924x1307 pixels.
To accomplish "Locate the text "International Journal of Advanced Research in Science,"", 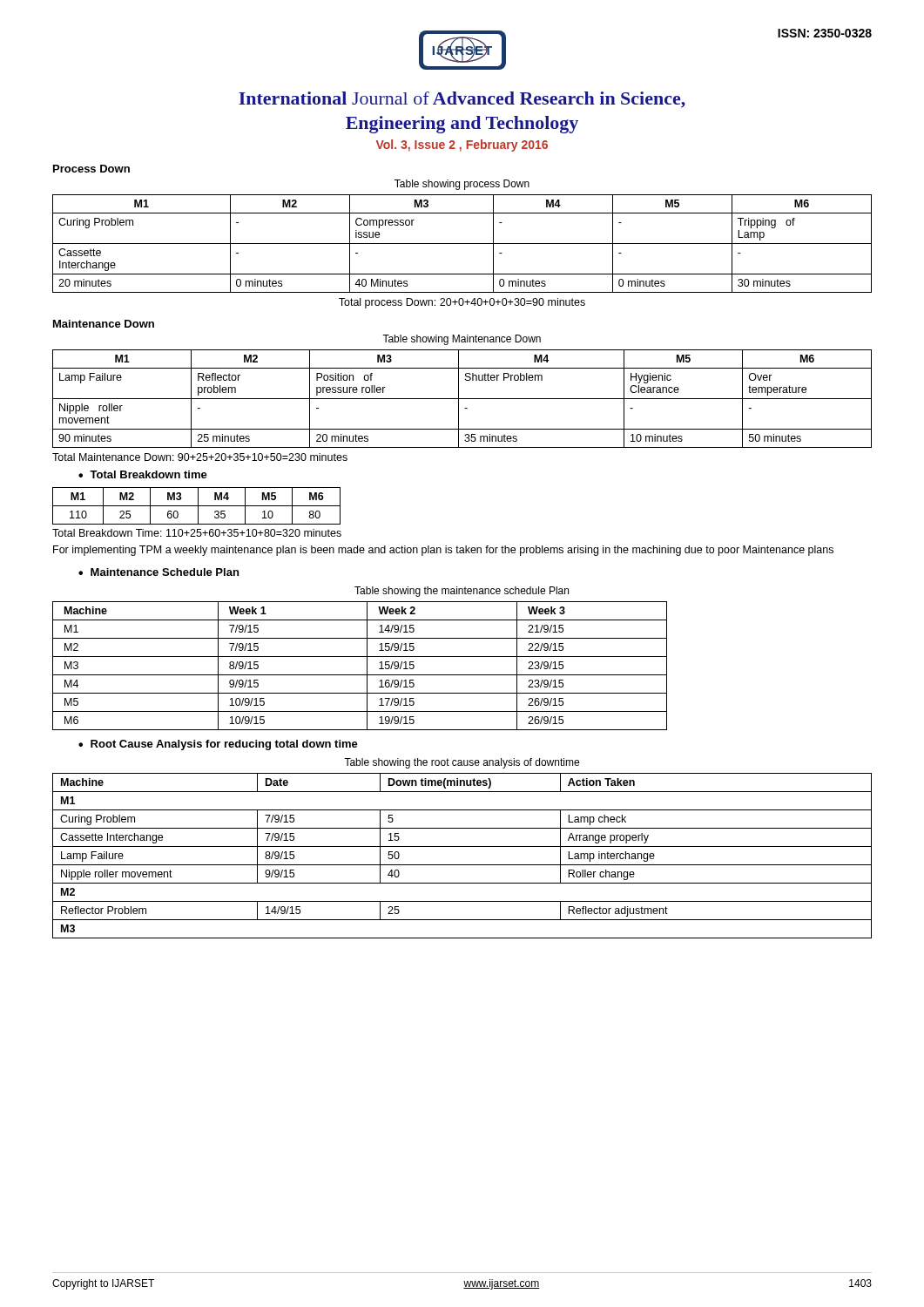I will click(462, 98).
